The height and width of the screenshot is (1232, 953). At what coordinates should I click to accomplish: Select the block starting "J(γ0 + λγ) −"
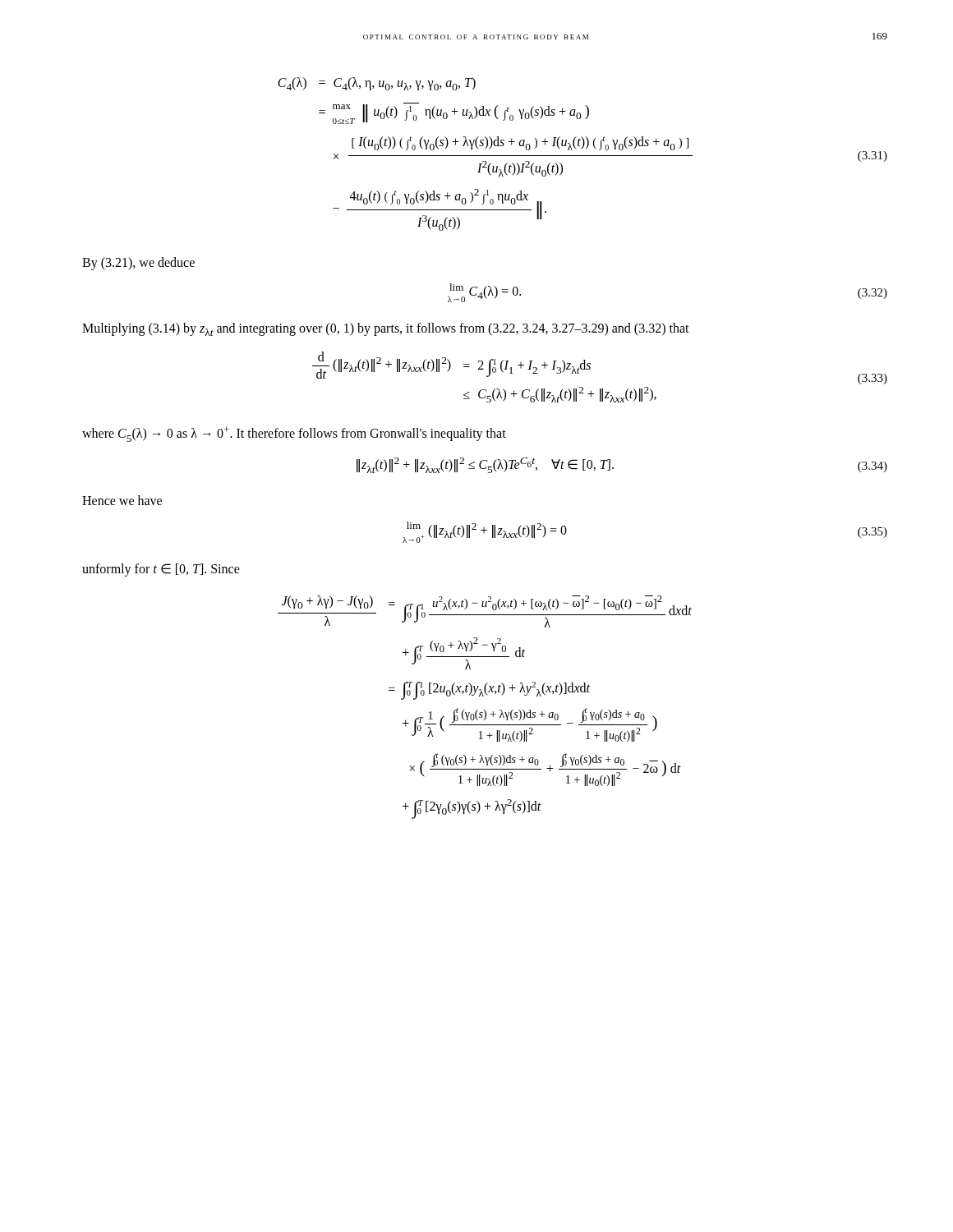click(485, 706)
